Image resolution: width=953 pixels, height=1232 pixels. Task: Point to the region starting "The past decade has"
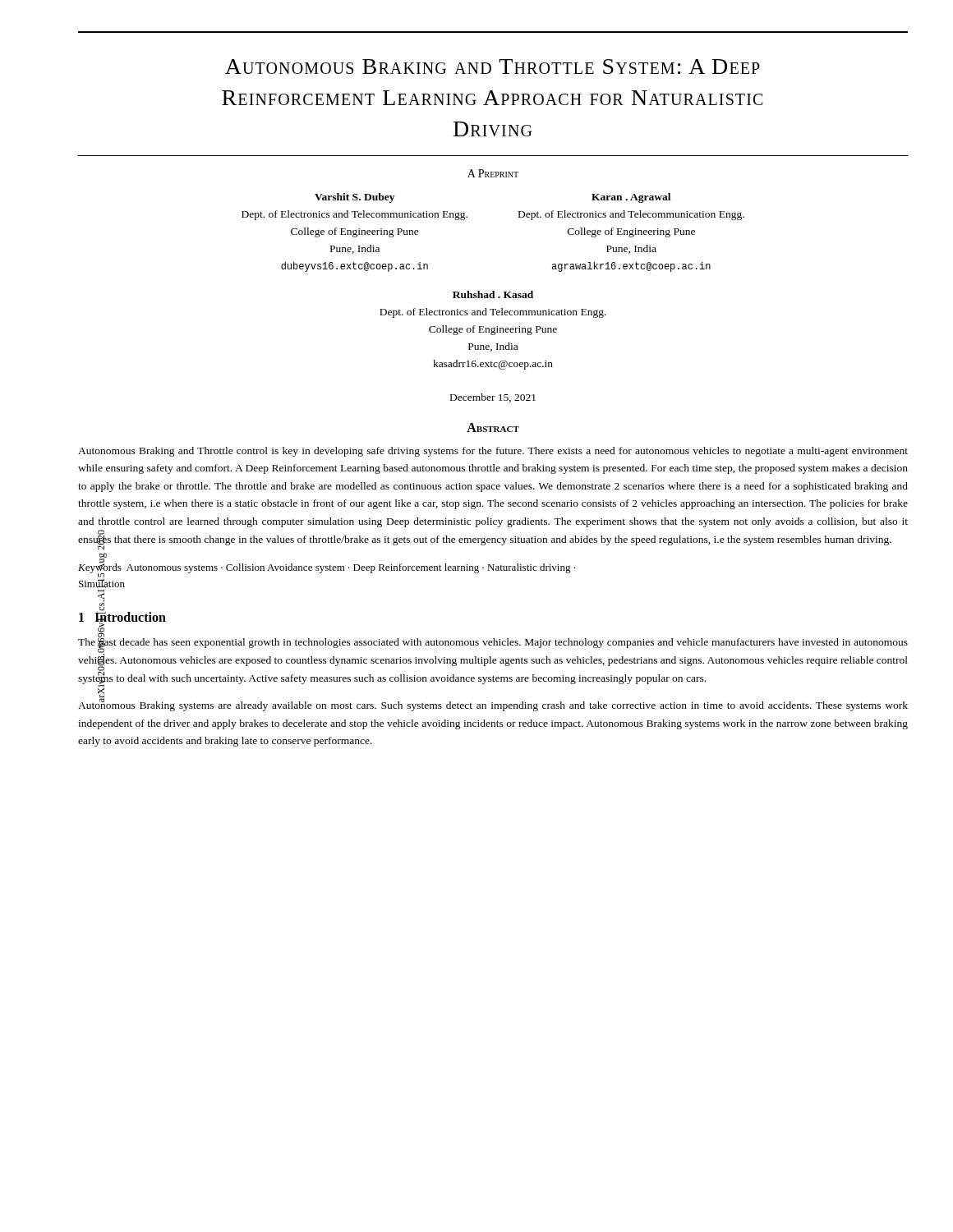pyautogui.click(x=493, y=660)
